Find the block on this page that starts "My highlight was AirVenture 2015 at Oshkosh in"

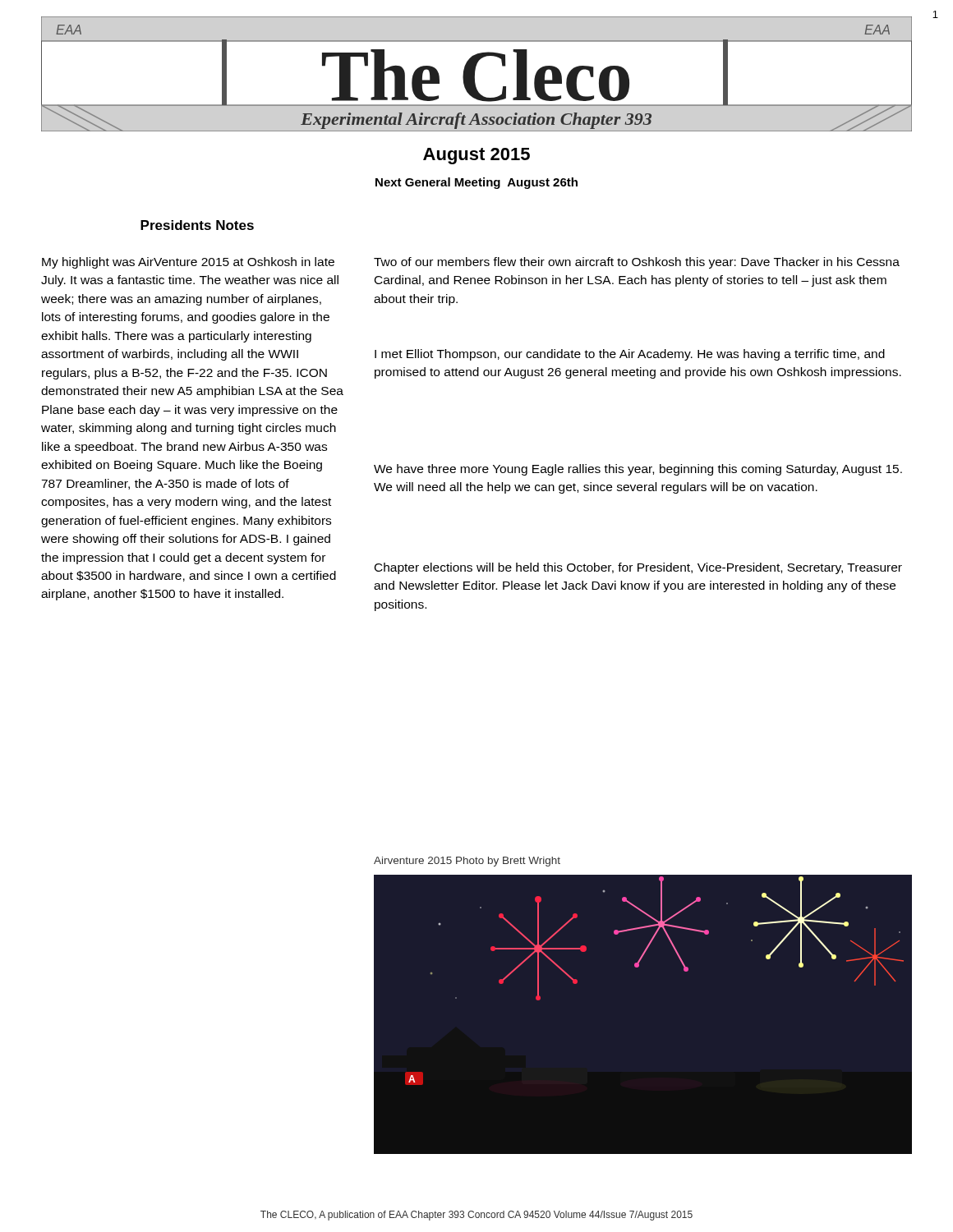click(192, 428)
